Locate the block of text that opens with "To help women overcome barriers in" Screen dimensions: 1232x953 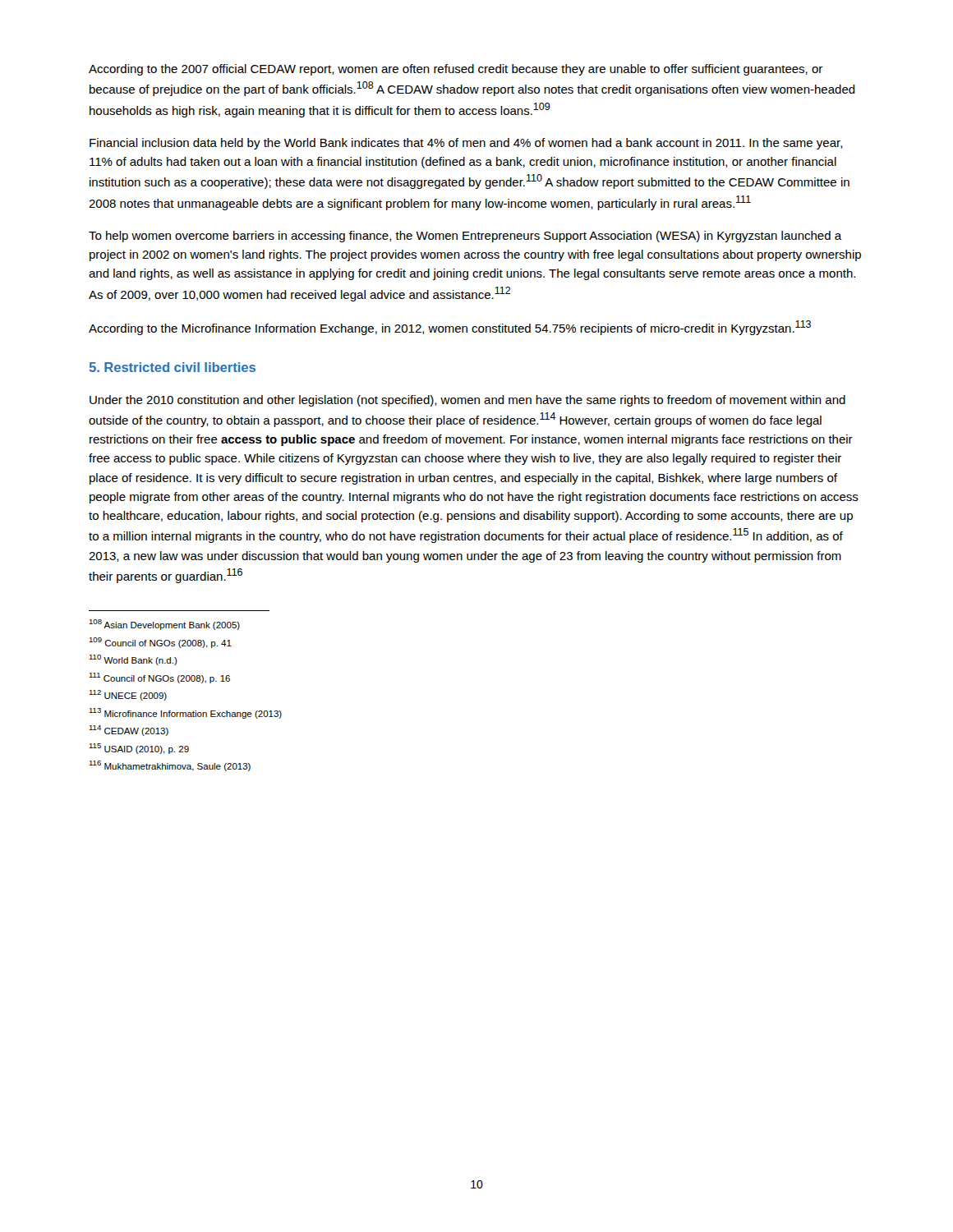pyautogui.click(x=476, y=265)
